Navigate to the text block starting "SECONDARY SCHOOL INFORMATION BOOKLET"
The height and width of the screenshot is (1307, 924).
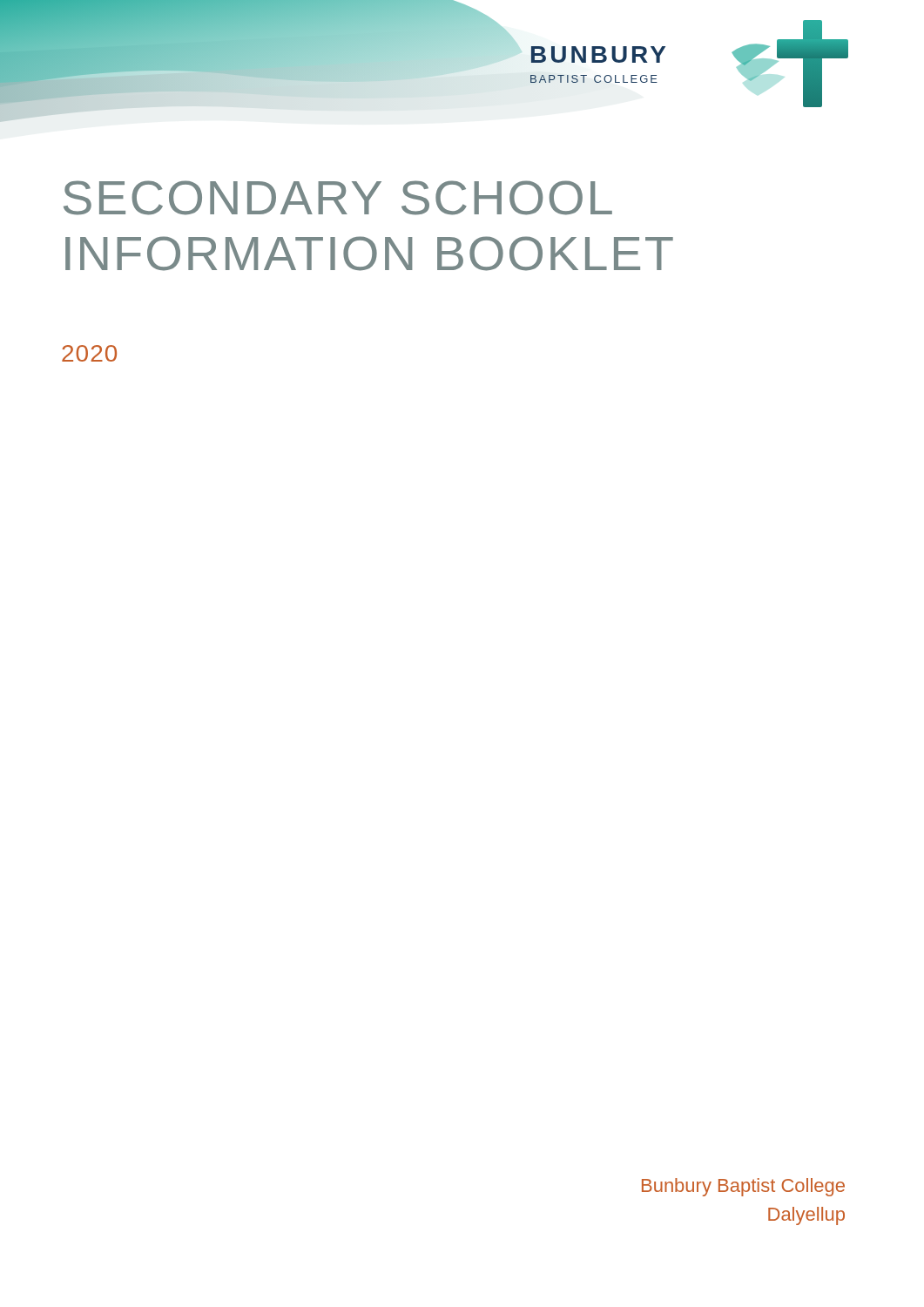[368, 226]
